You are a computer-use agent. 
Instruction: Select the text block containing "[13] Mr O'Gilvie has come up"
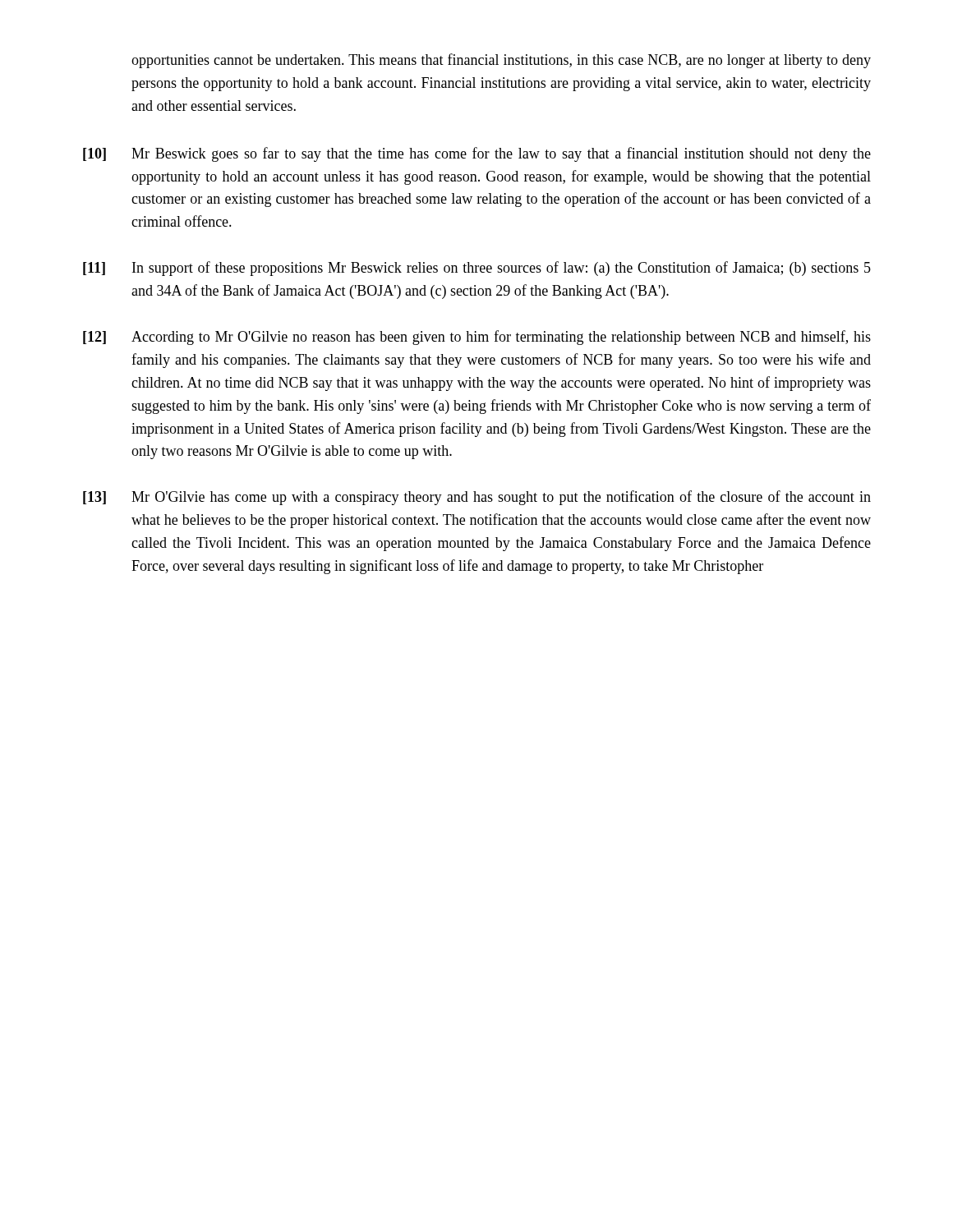[476, 532]
